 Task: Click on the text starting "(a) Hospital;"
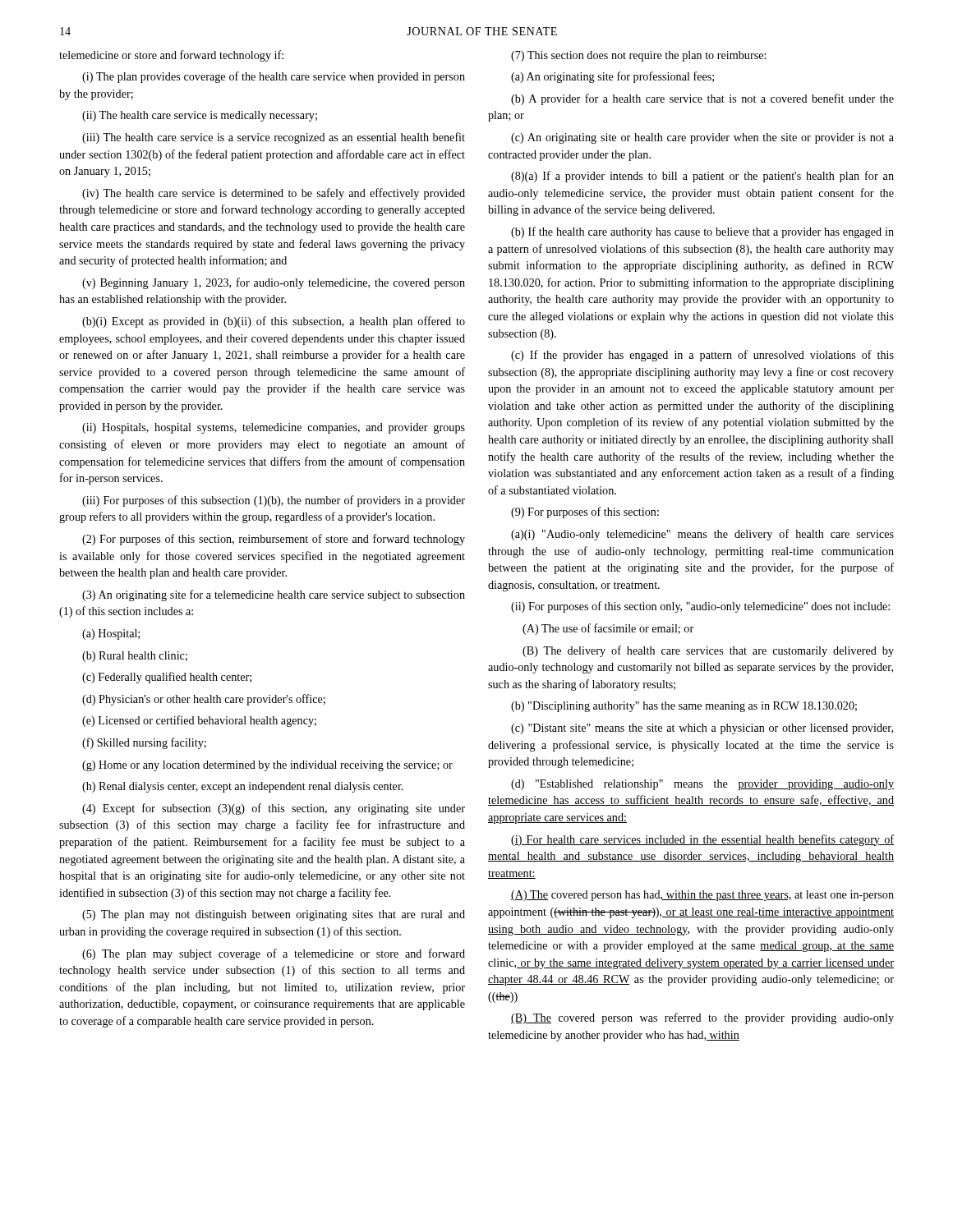[x=111, y=634]
